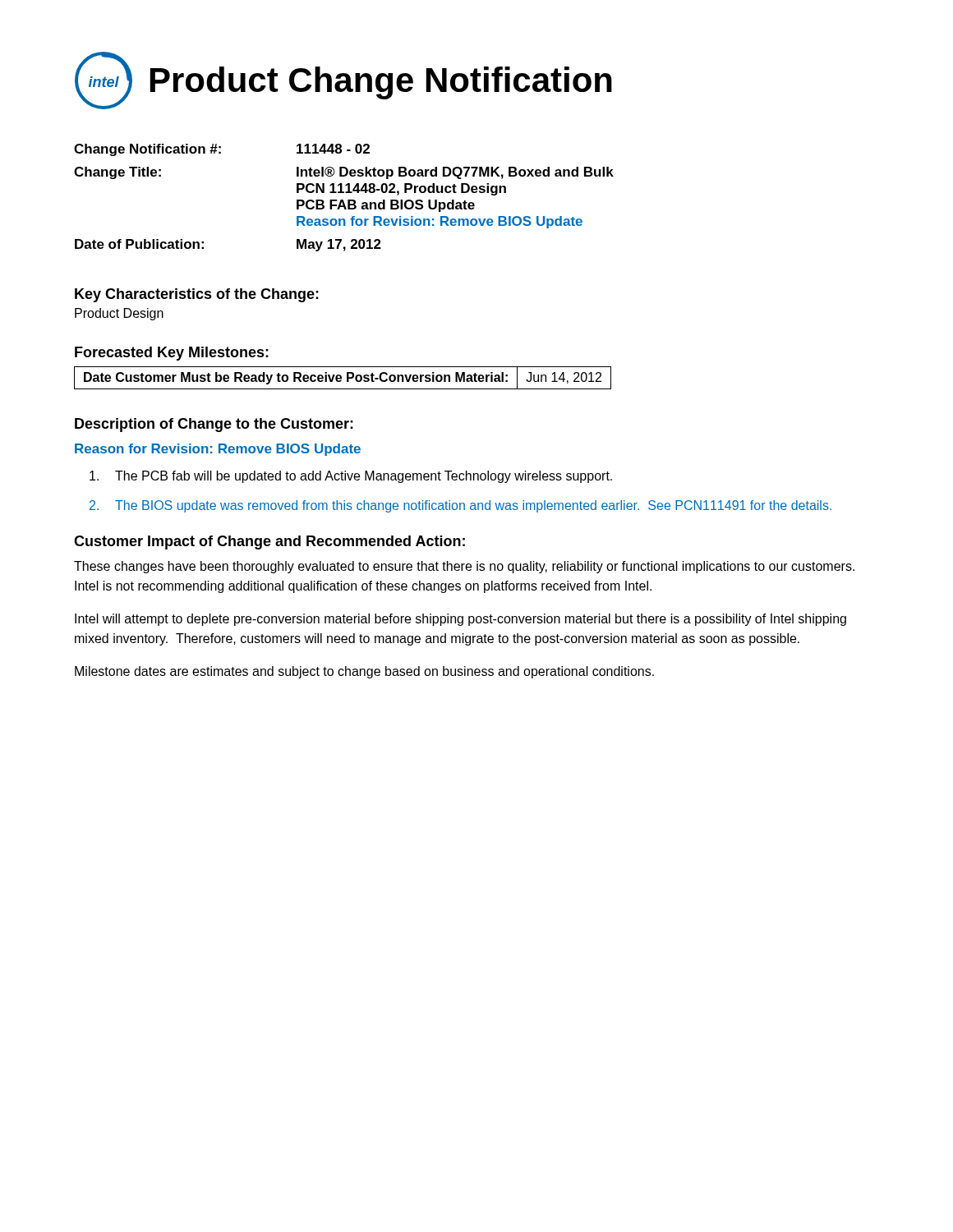Find the text block containing "These changes have been thoroughly evaluated"
Image resolution: width=953 pixels, height=1232 pixels.
[467, 576]
